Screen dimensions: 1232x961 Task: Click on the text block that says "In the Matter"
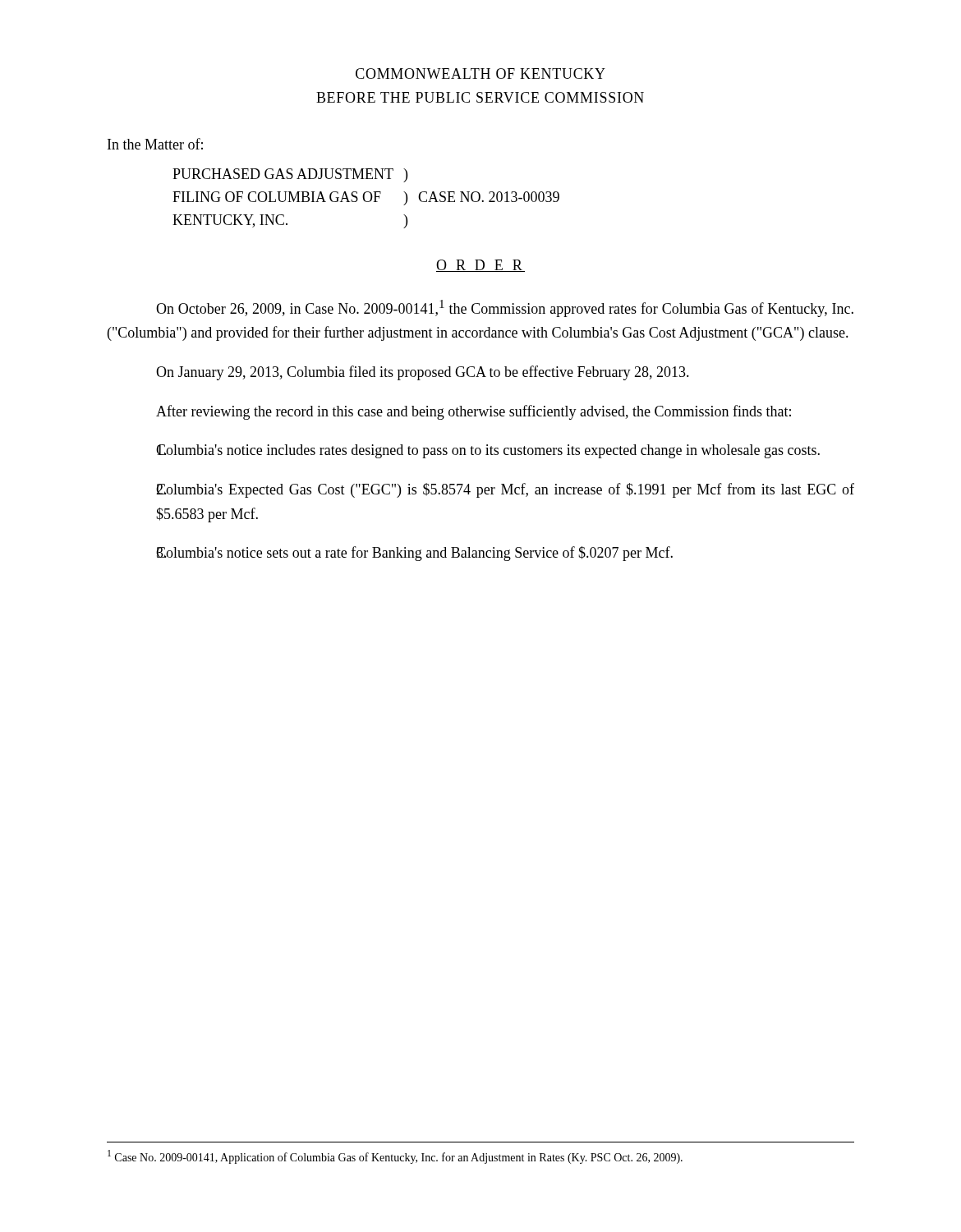(x=155, y=145)
